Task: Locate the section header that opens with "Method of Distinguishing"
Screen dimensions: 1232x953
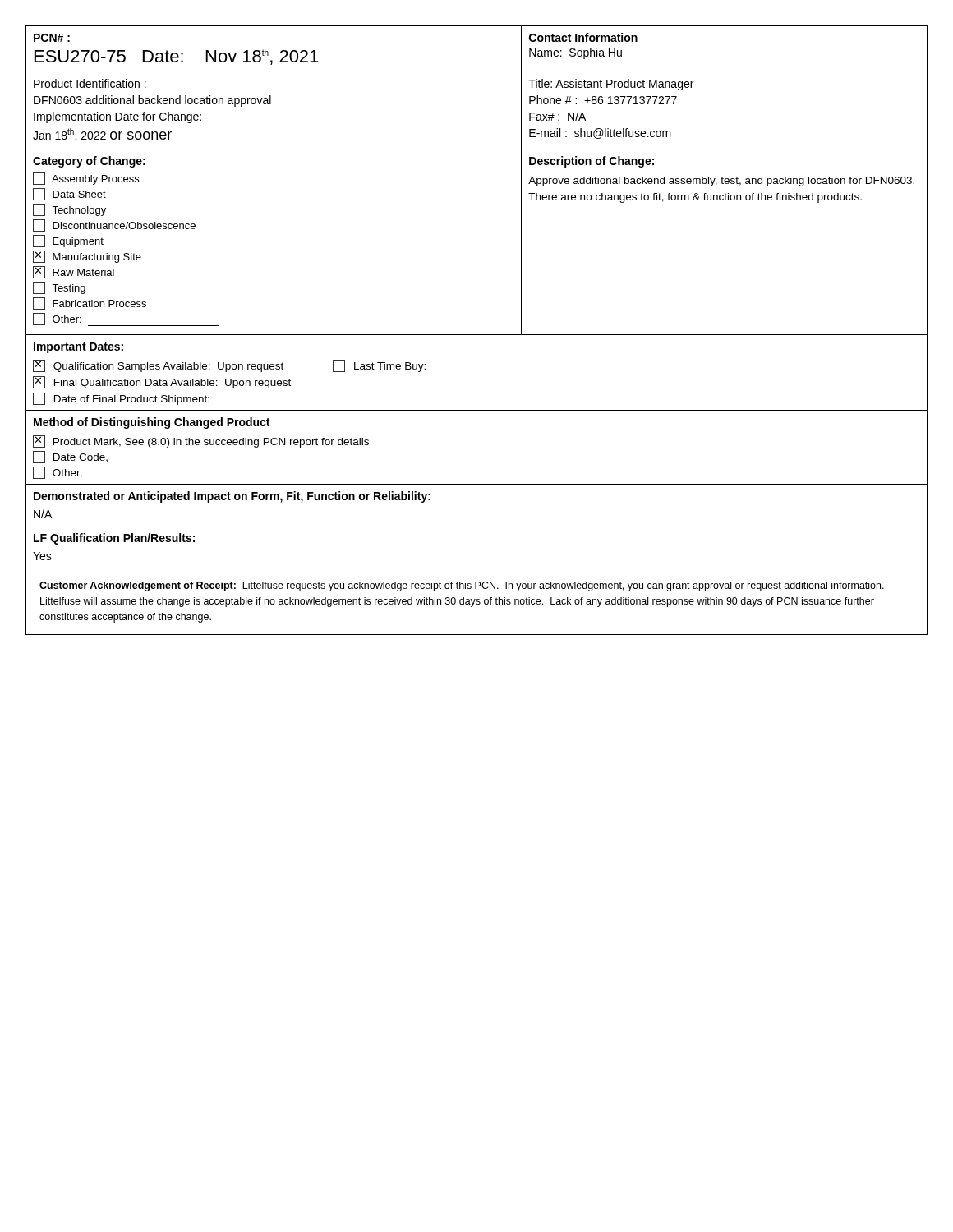Action: 151,422
